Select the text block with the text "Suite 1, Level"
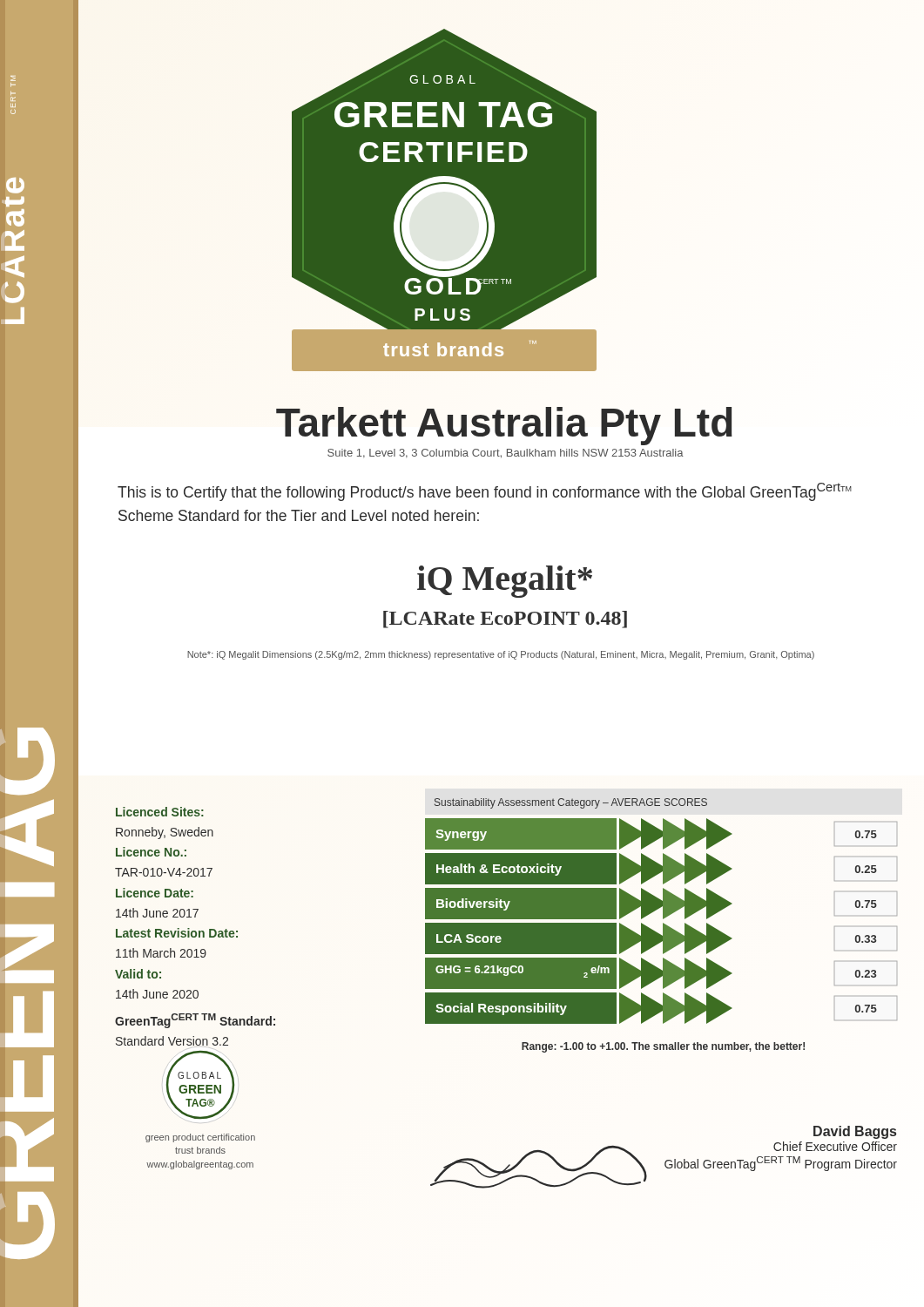 pos(505,453)
